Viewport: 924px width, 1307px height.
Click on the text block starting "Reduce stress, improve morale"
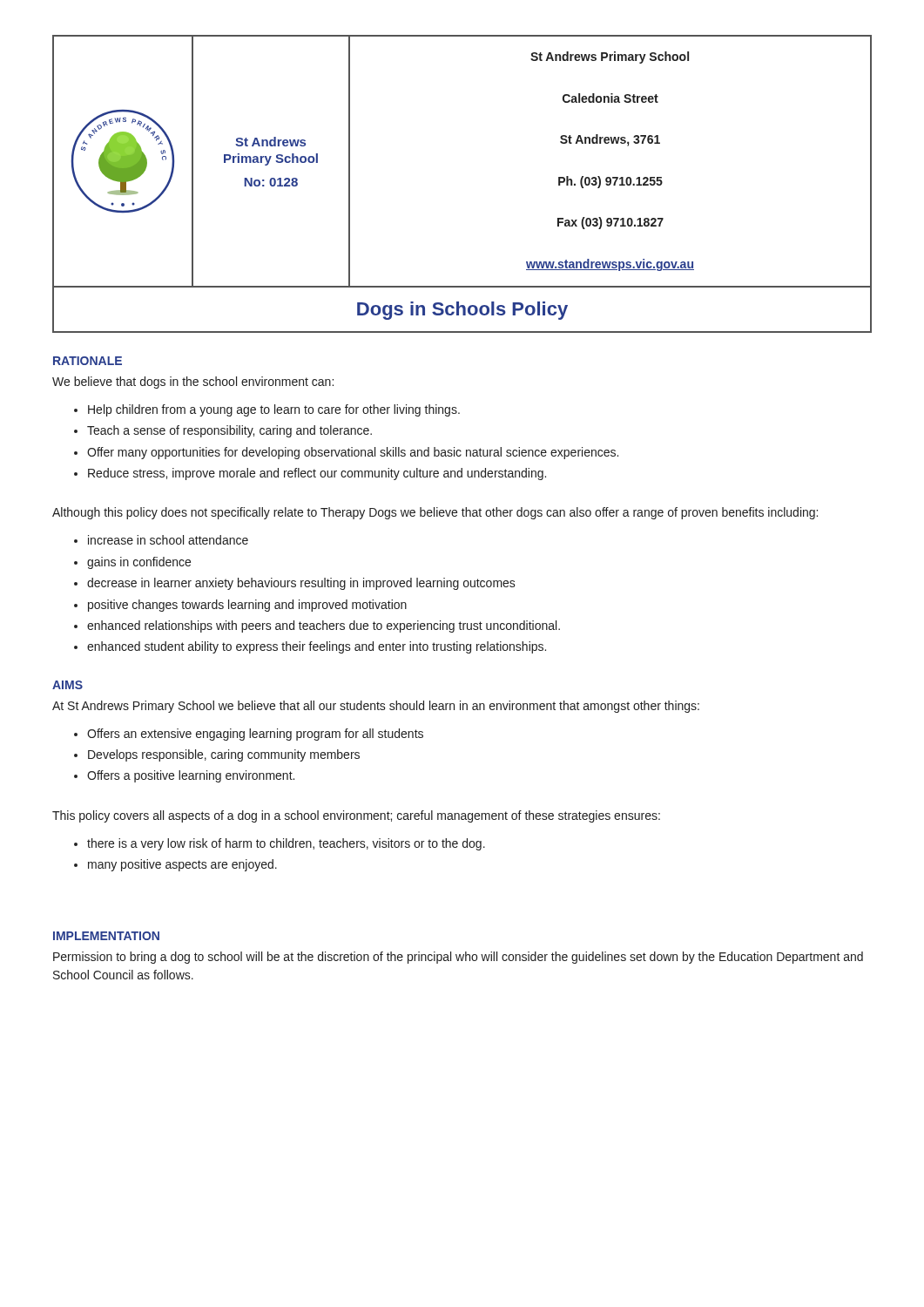click(x=317, y=473)
